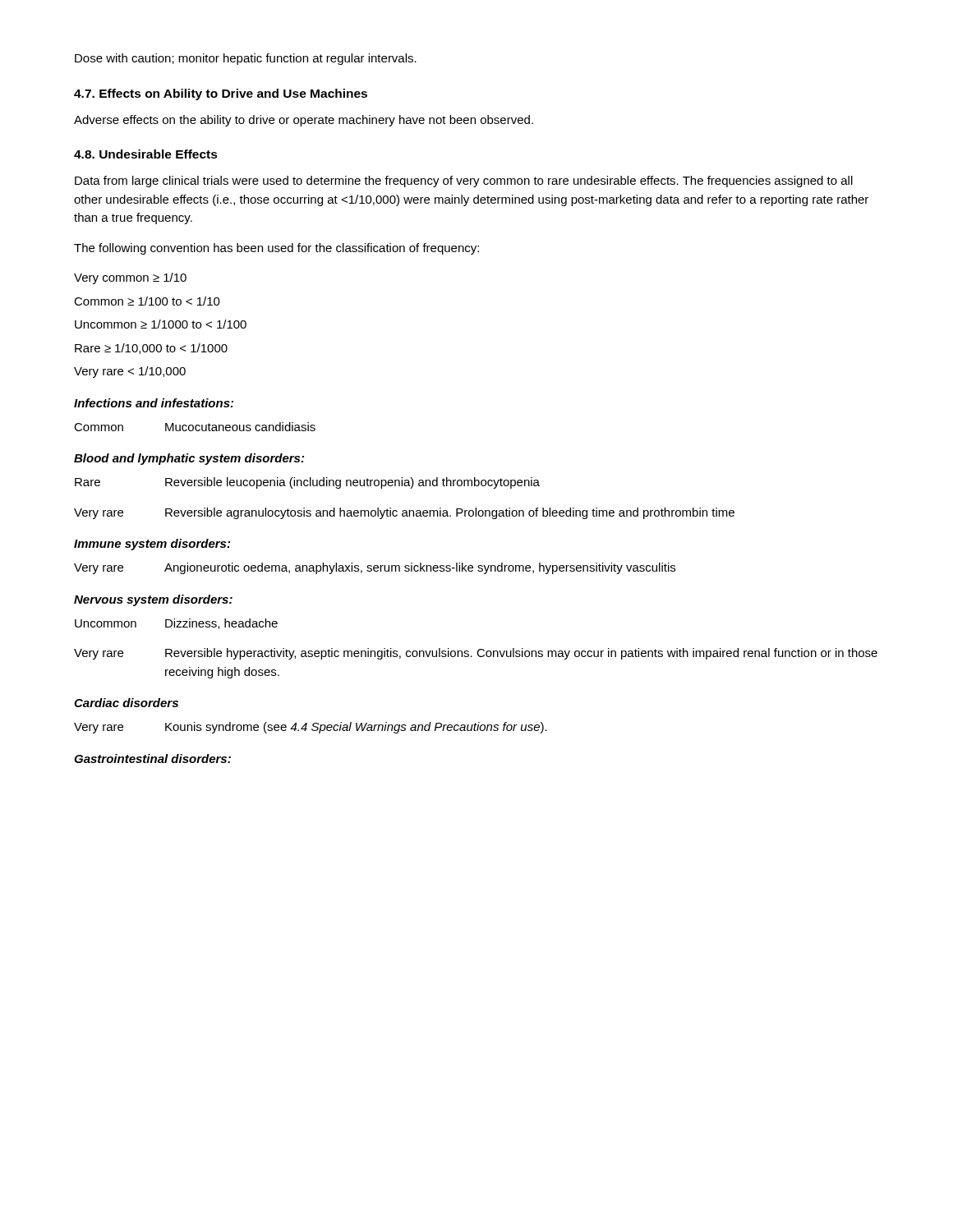Viewport: 953px width, 1232px height.
Task: Select the passage starting "Uncommon Dizziness, headache"
Action: click(x=176, y=624)
